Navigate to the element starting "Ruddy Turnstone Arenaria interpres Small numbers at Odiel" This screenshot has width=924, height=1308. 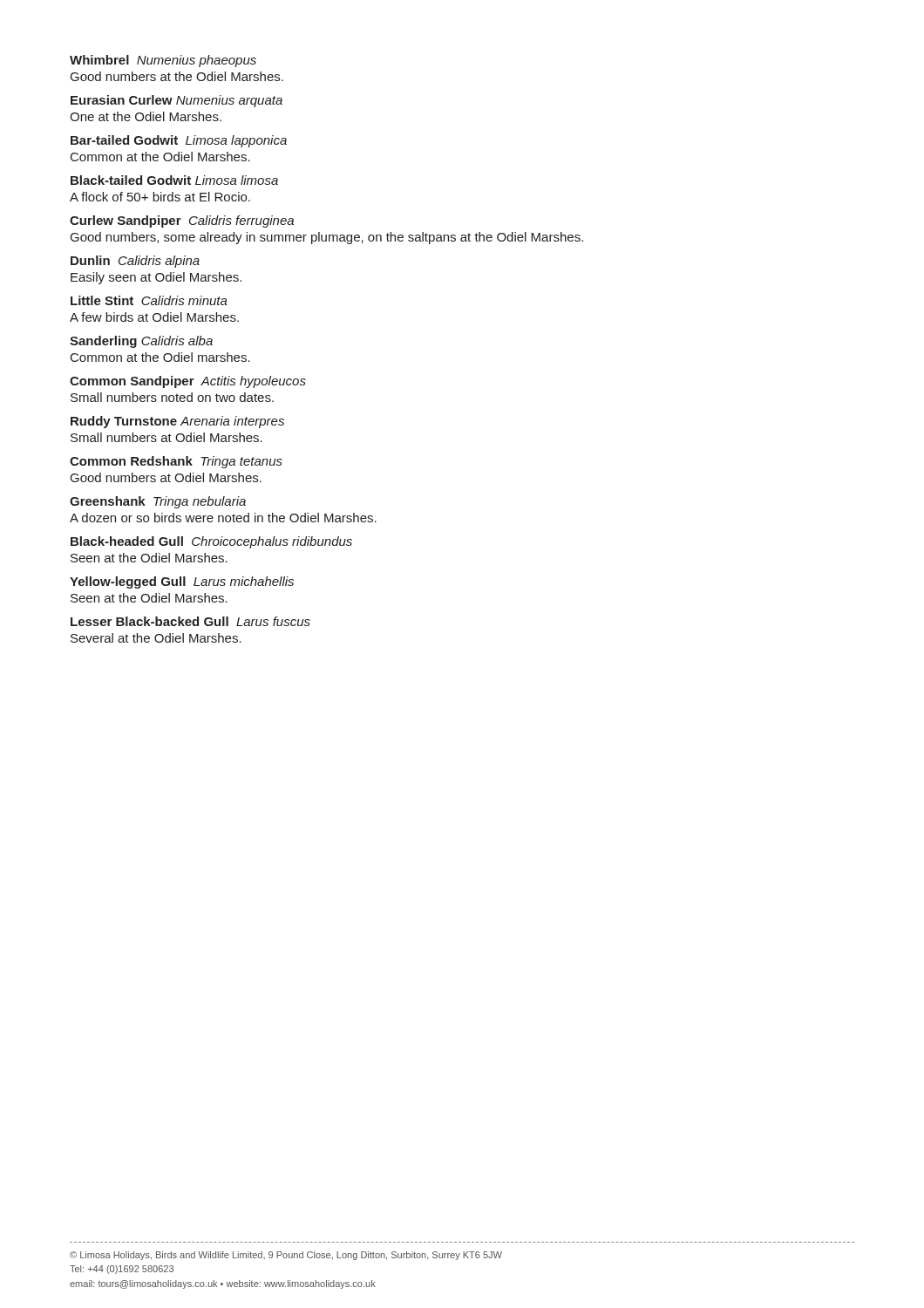(x=177, y=422)
